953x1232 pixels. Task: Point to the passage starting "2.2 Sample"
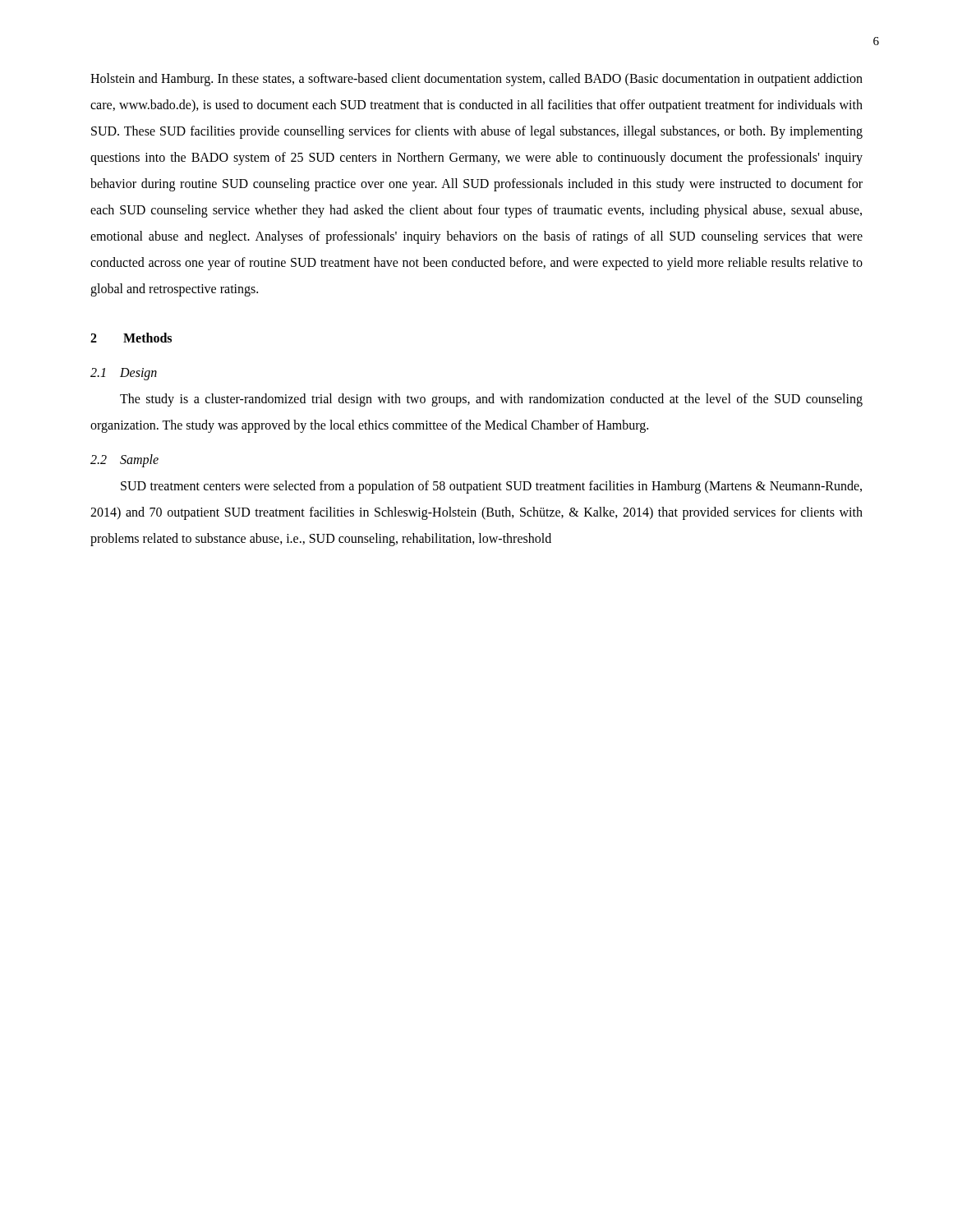125,460
